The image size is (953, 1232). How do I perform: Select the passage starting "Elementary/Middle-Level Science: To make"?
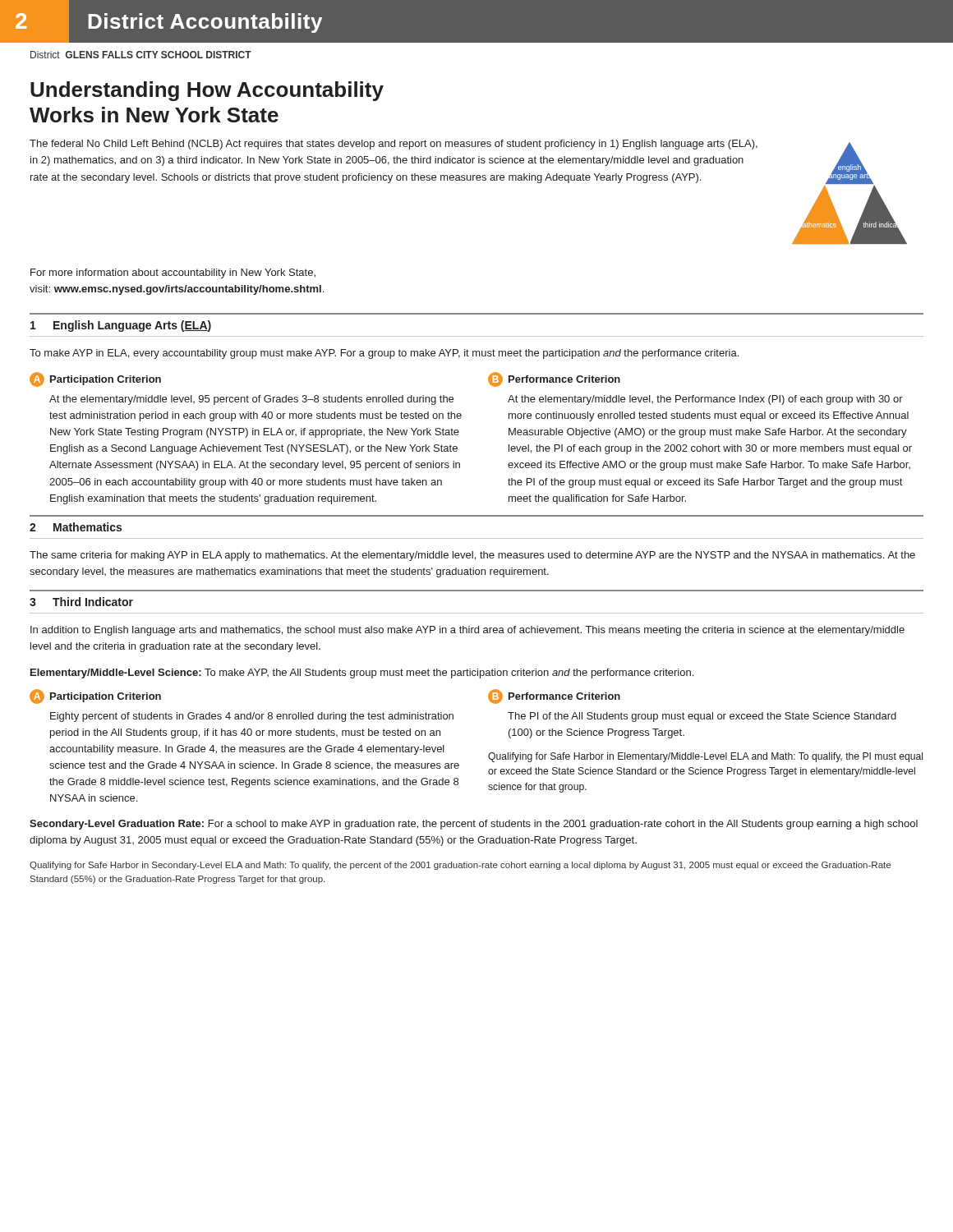tap(362, 673)
